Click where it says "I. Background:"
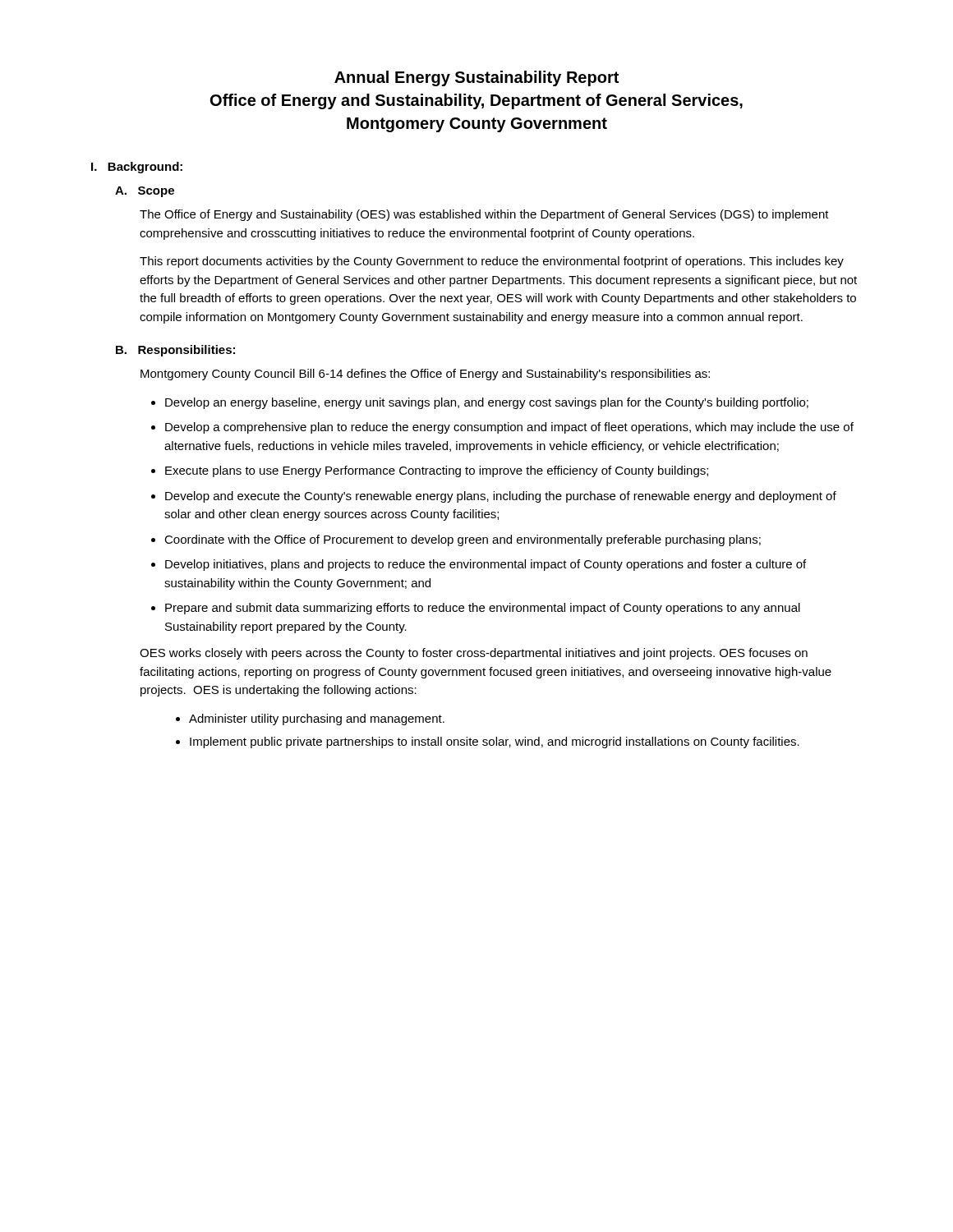Image resolution: width=953 pixels, height=1232 pixels. 137,166
